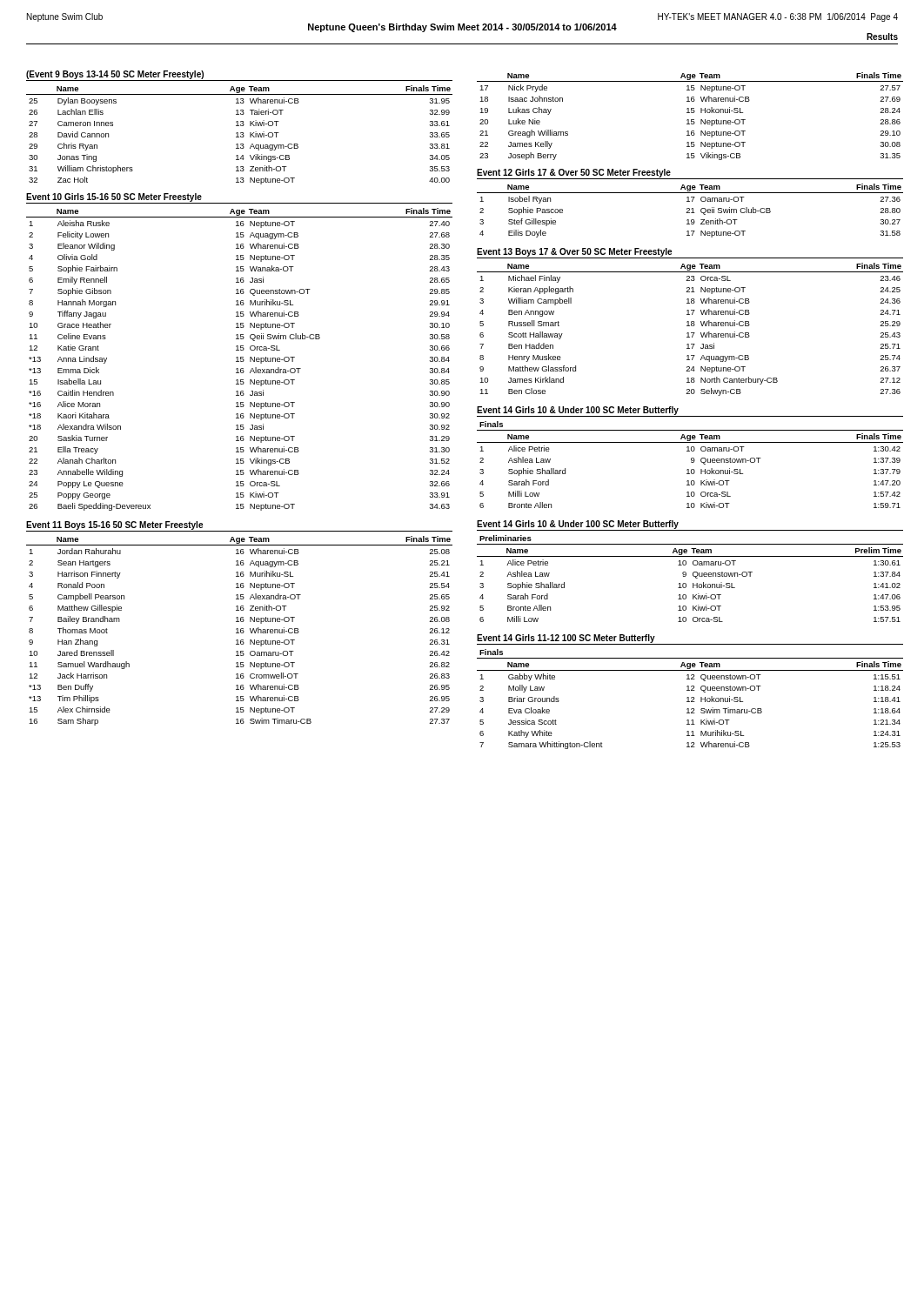The height and width of the screenshot is (1305, 924).
Task: Find the section header containing "Event 12 Girls 17 &"
Action: pos(574,173)
